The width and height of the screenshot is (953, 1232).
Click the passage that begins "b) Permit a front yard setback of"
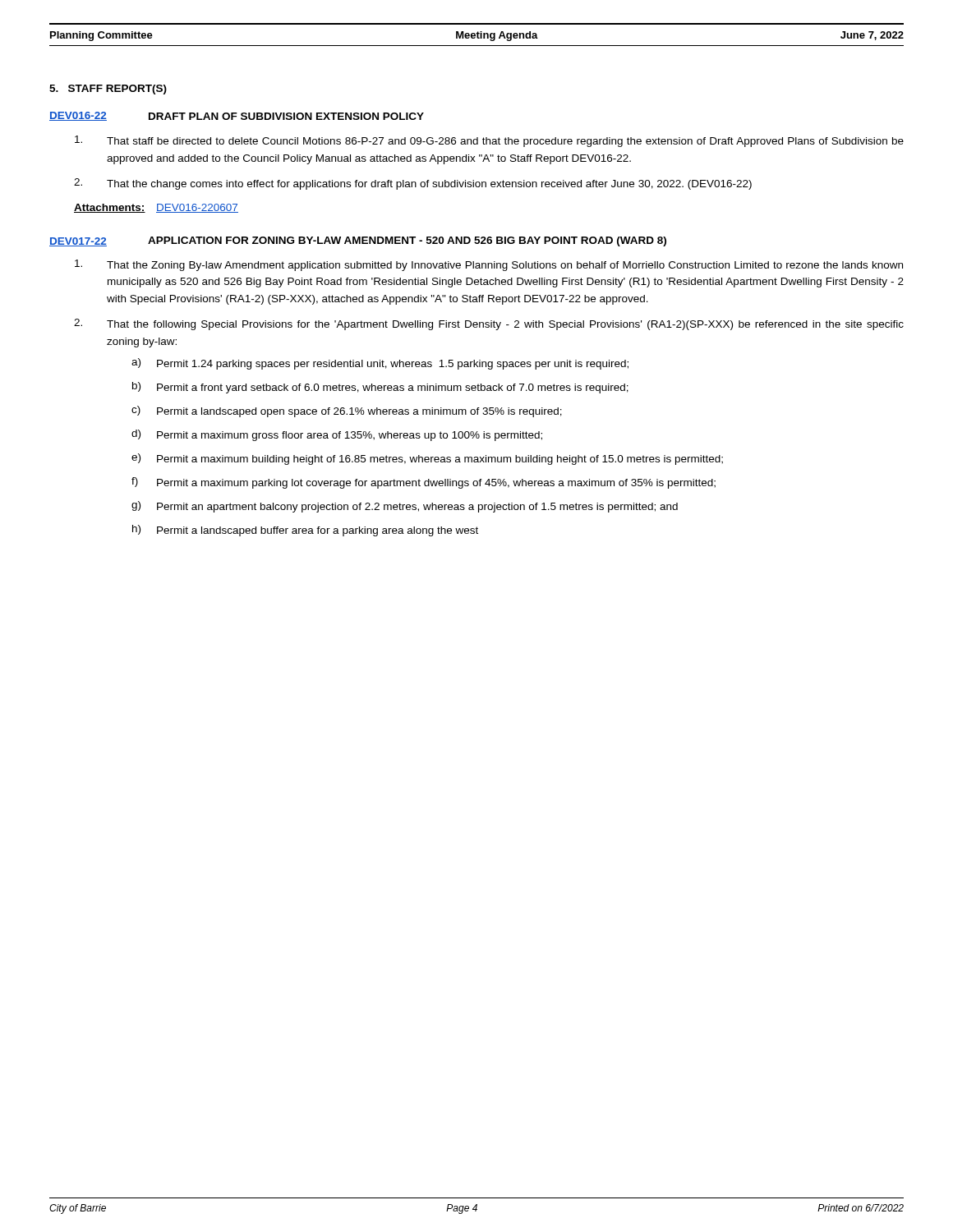[505, 388]
